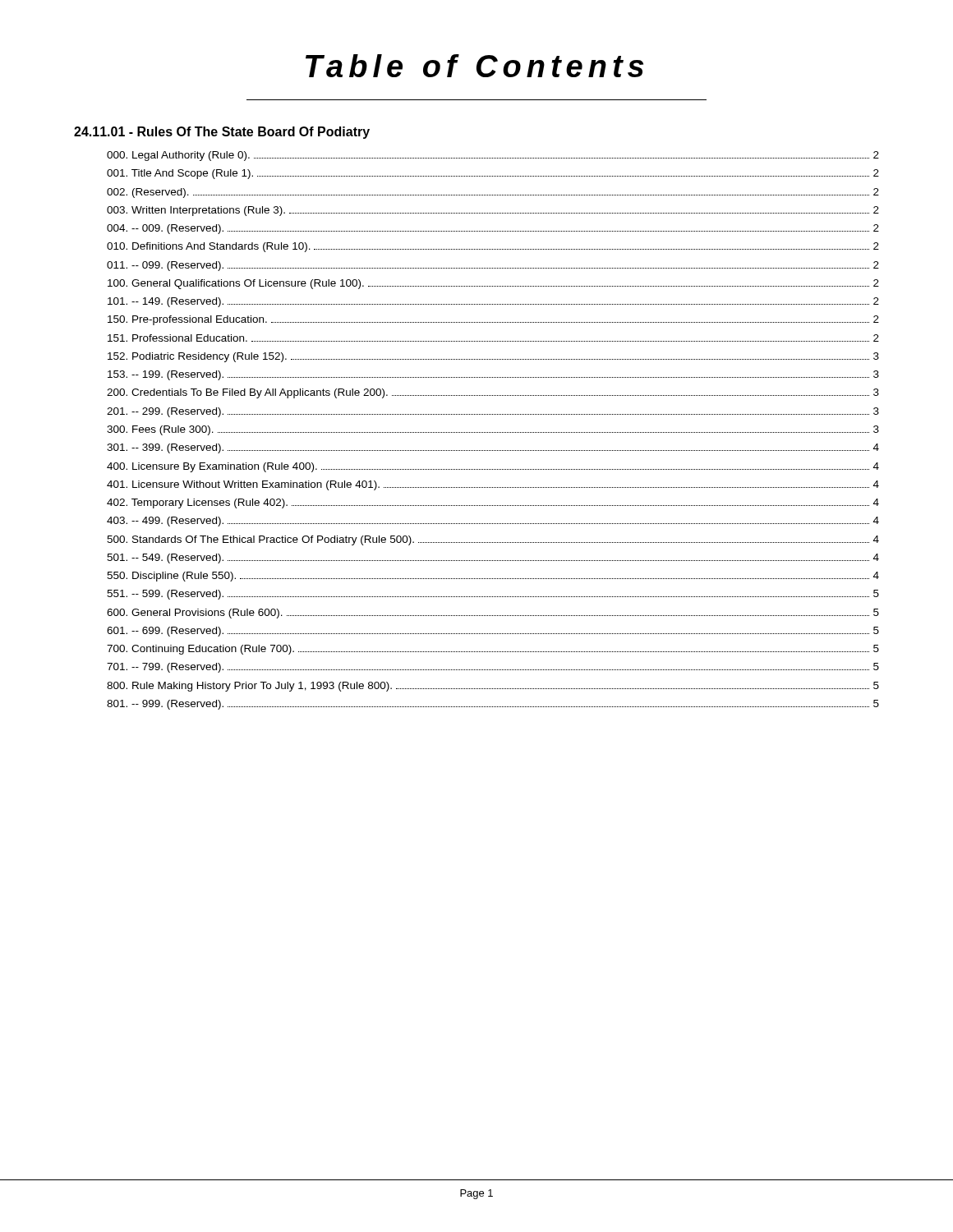Find the element starting "150. Pre-professional Education. 2"
953x1232 pixels.
[x=493, y=320]
